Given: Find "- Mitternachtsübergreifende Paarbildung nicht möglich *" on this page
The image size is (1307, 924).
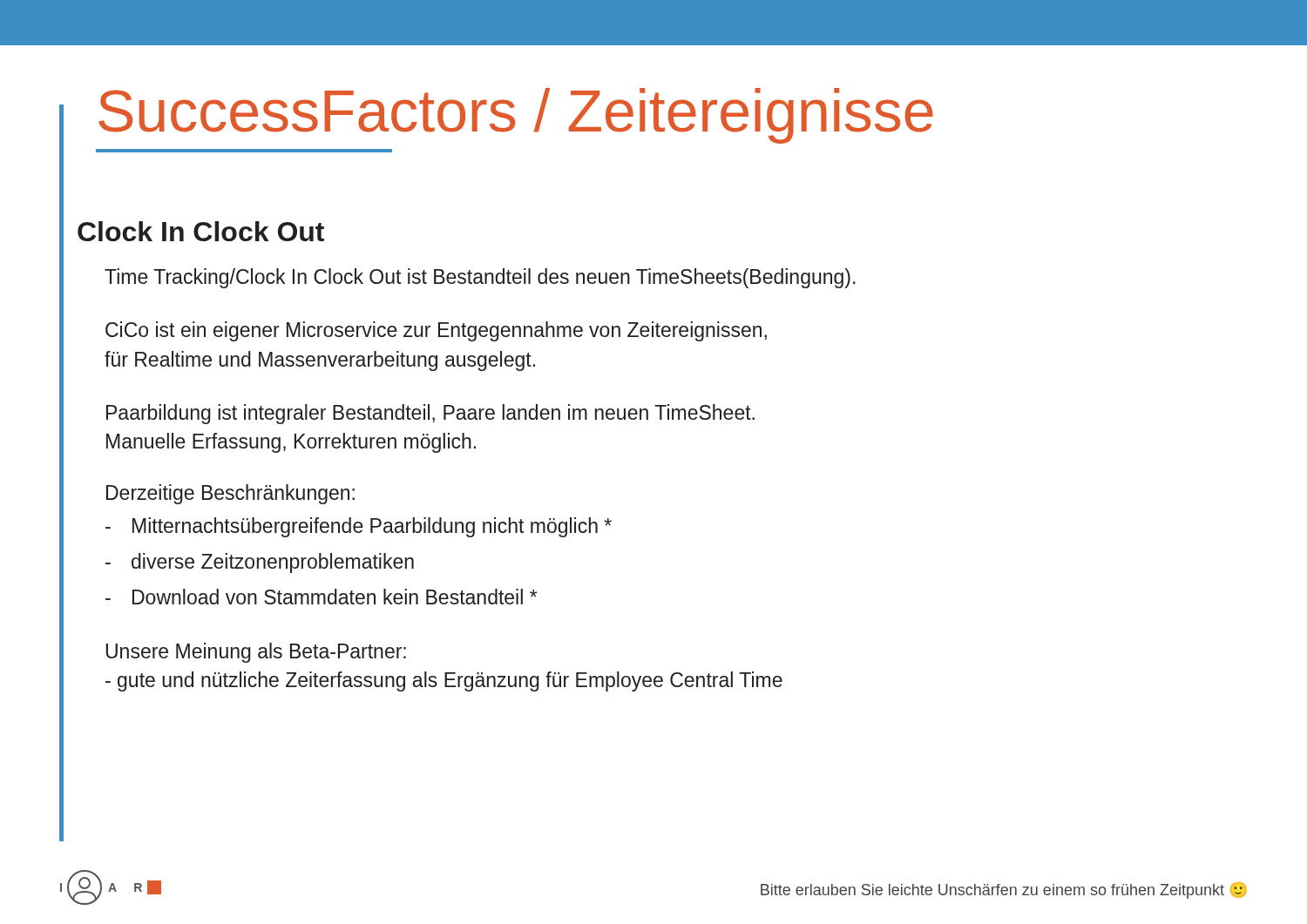Looking at the screenshot, I should pos(358,526).
